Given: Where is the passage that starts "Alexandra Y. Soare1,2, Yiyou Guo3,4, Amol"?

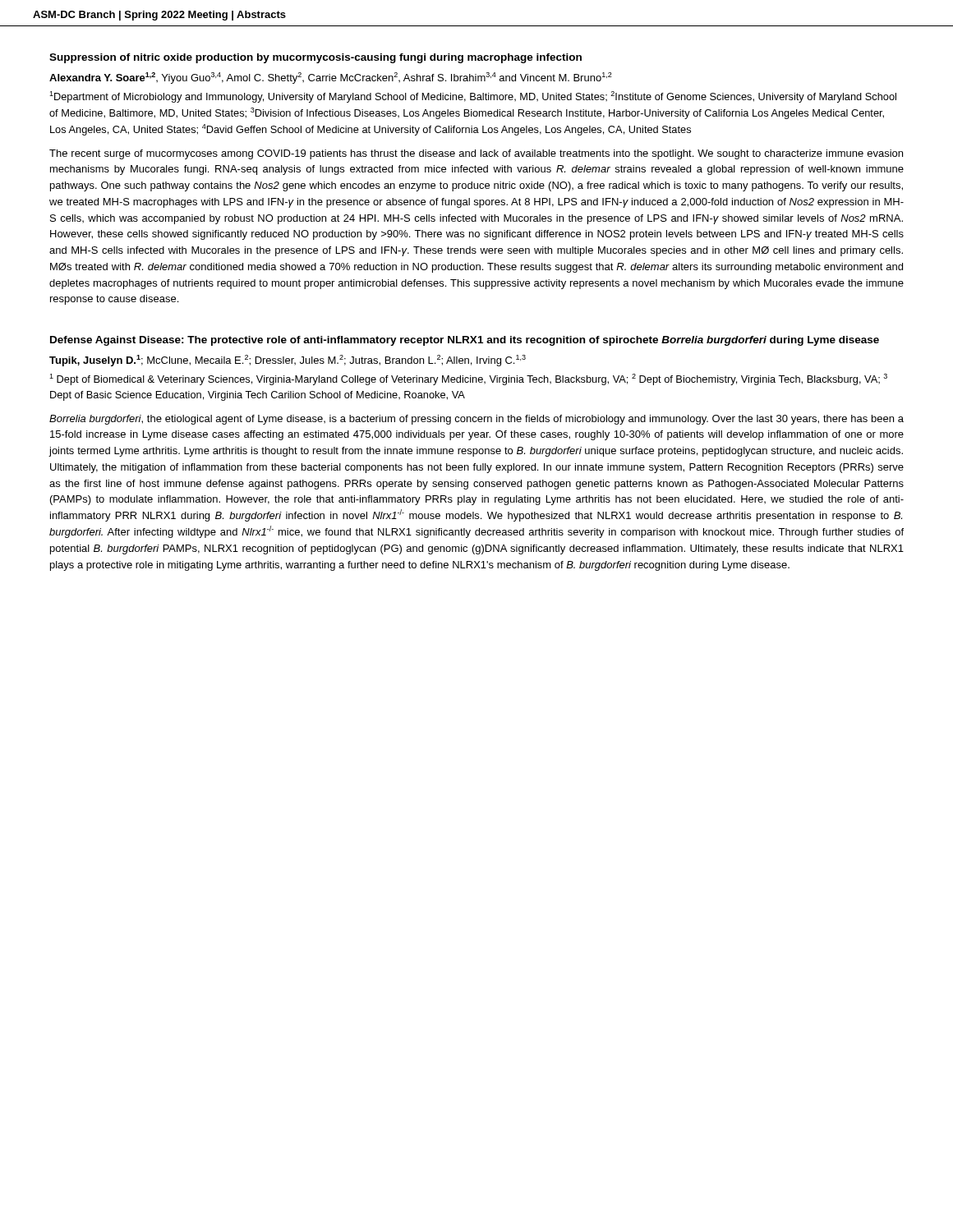Looking at the screenshot, I should pyautogui.click(x=331, y=77).
